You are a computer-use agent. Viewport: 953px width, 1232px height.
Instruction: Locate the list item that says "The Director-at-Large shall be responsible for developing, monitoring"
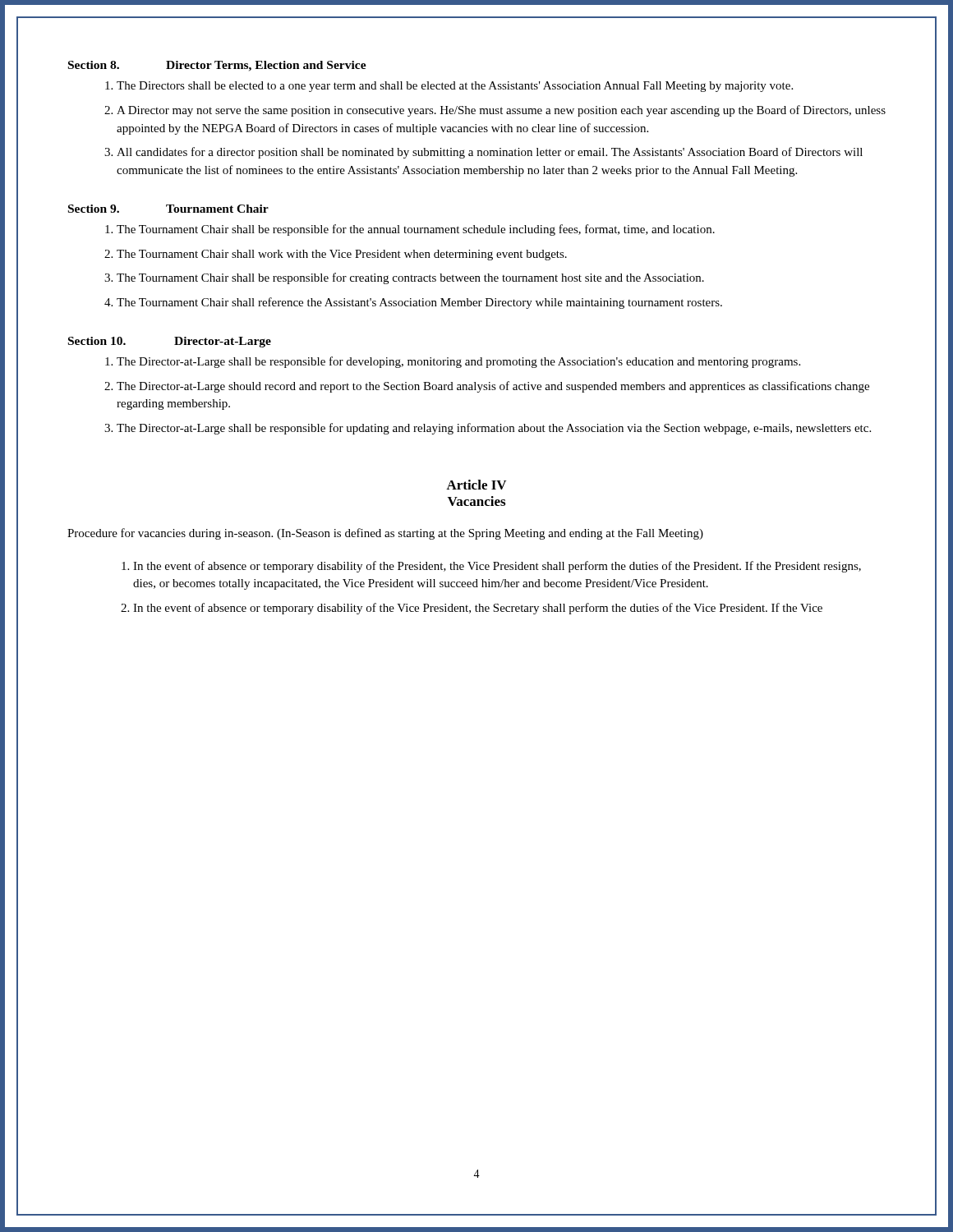[x=501, y=362]
